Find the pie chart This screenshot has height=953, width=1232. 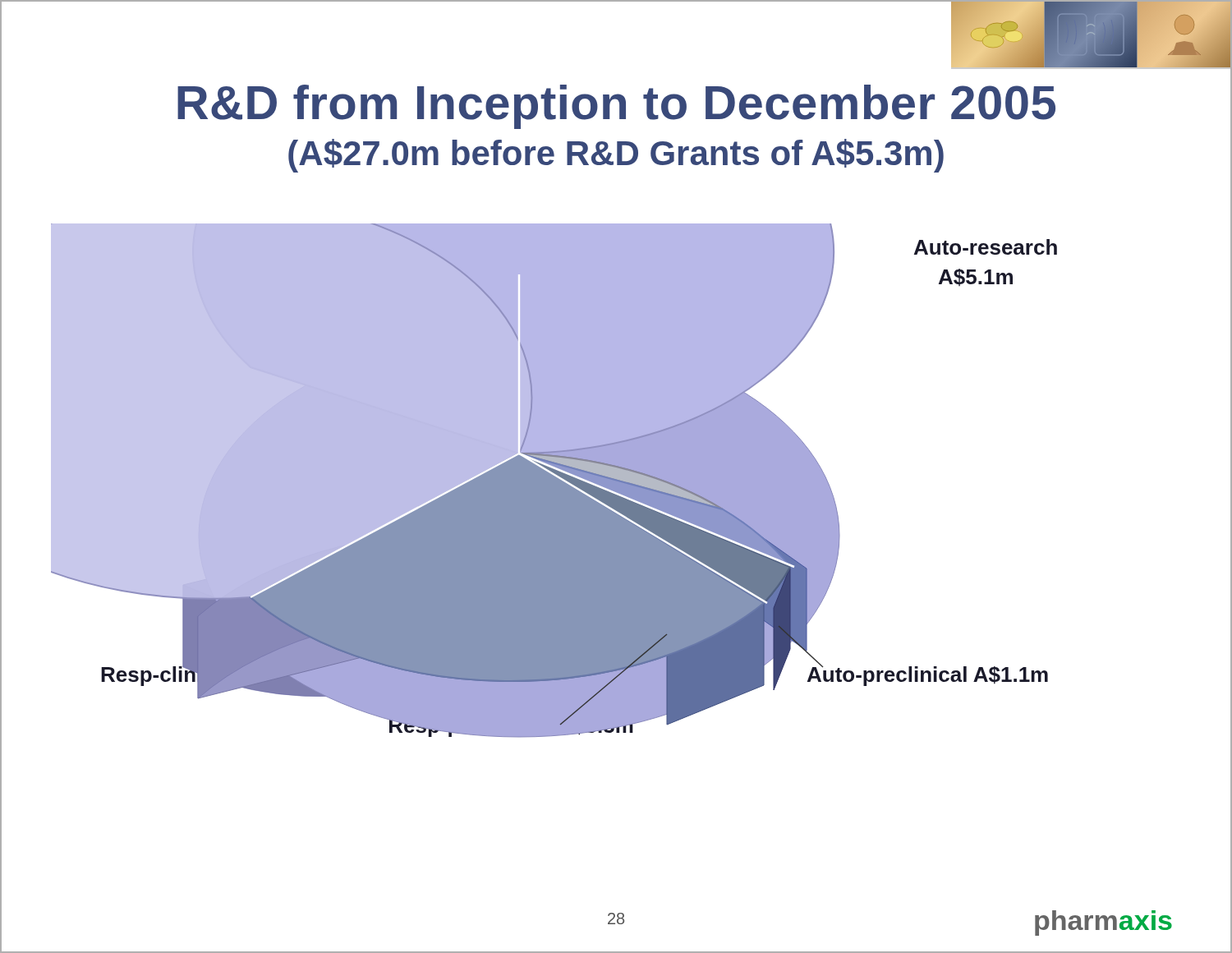616,542
